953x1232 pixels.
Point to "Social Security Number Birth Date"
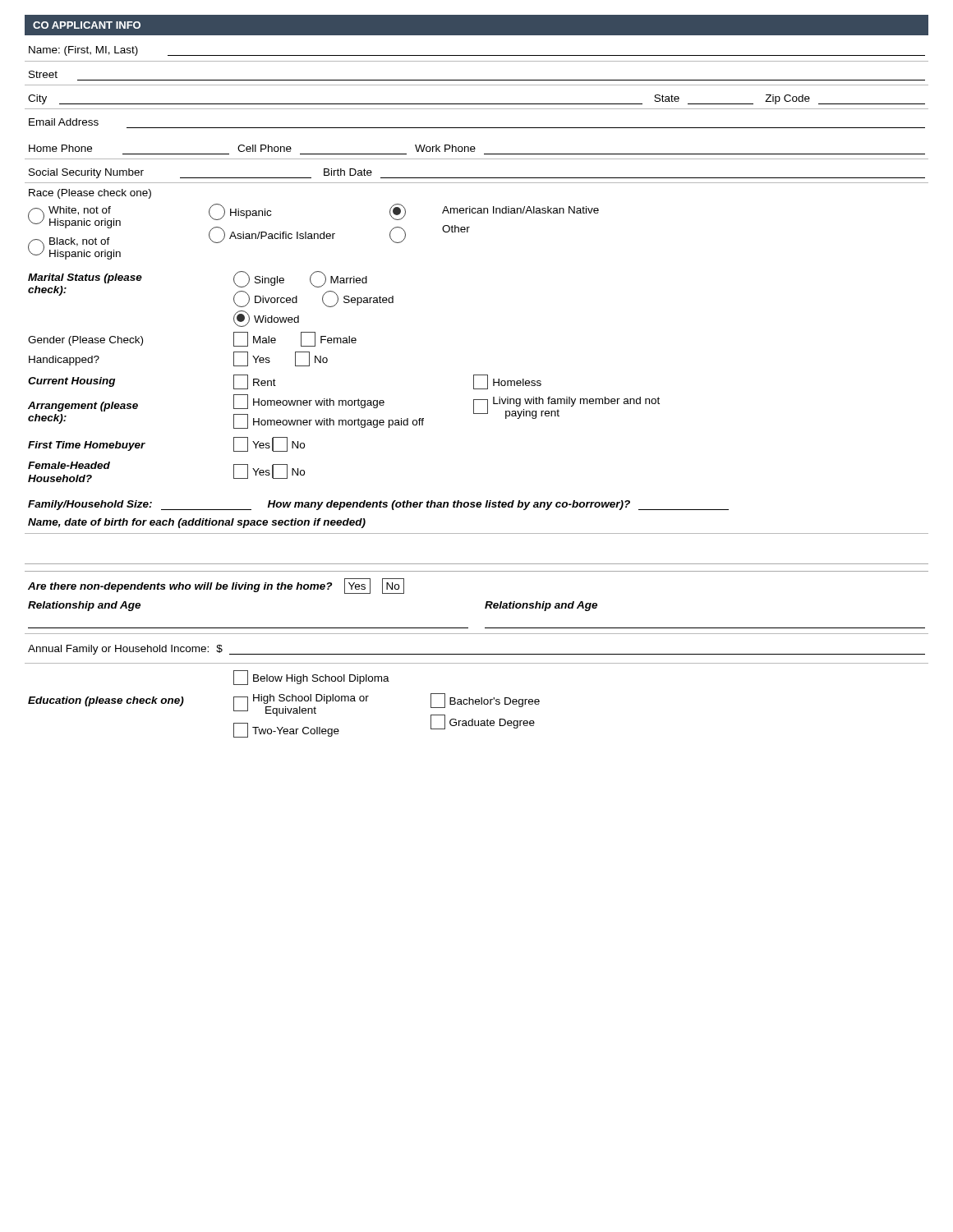click(476, 170)
